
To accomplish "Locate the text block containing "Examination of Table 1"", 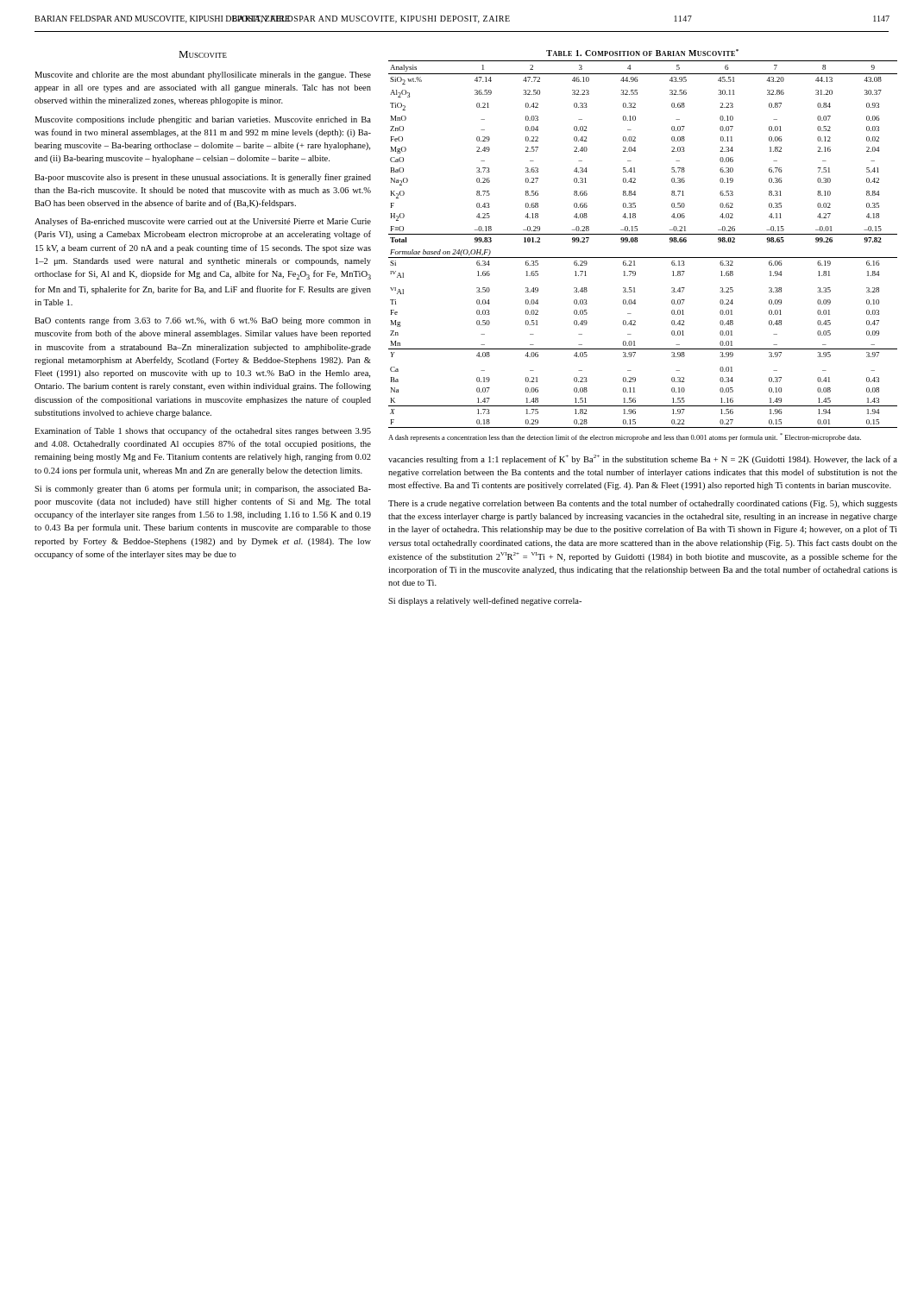I will 203,451.
